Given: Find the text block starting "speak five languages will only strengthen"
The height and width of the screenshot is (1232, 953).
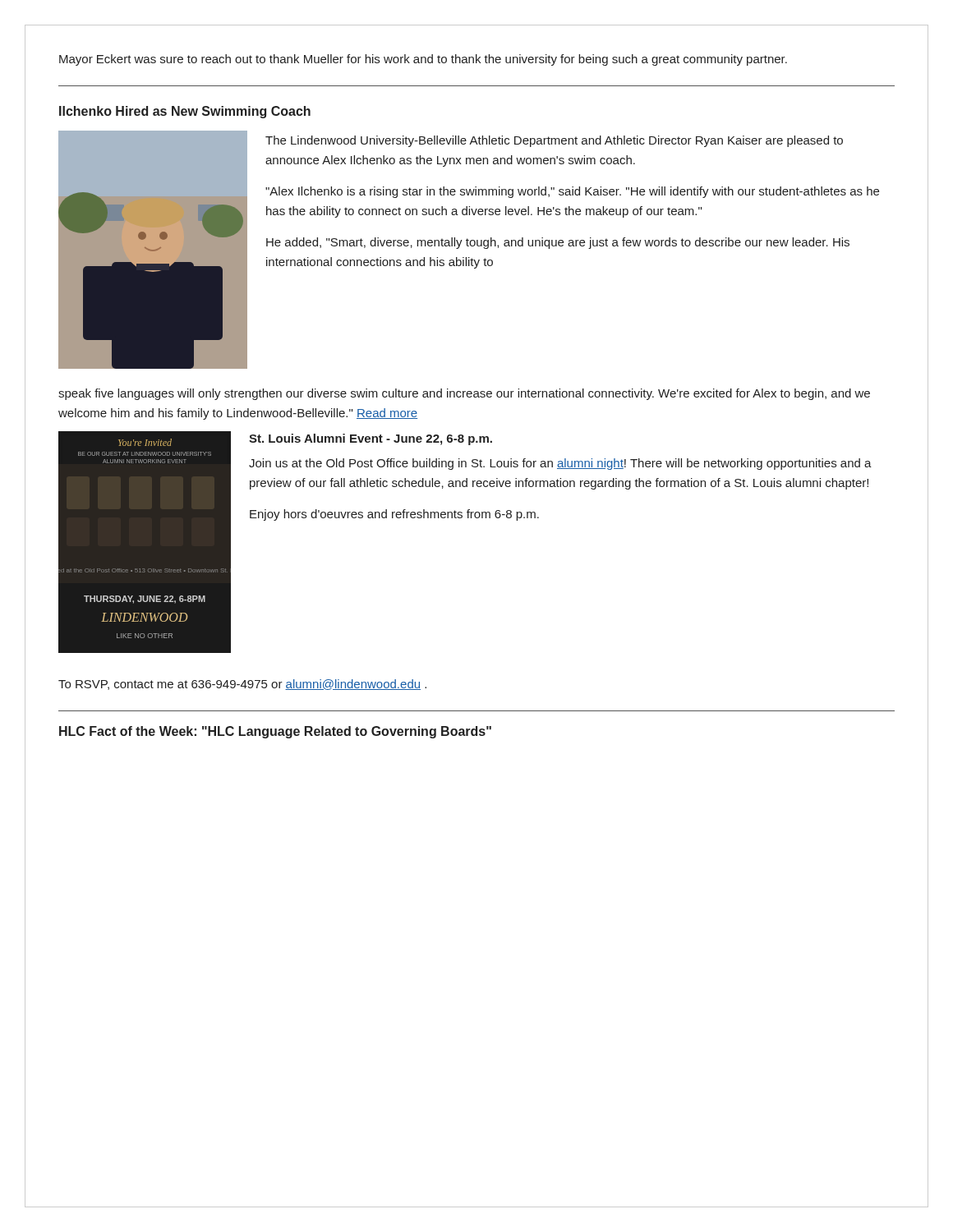Looking at the screenshot, I should tap(464, 402).
